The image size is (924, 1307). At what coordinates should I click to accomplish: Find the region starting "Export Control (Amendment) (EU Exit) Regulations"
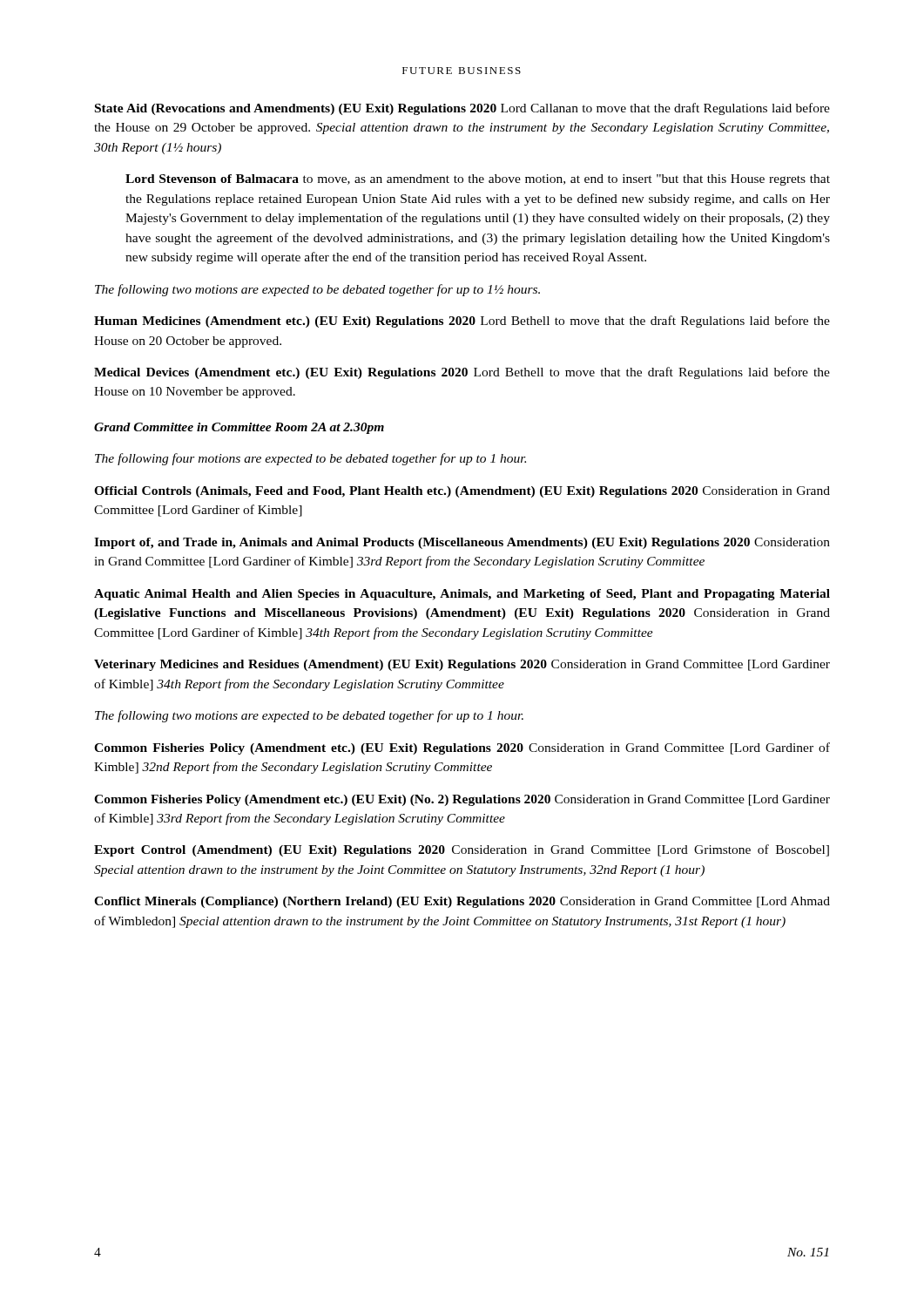(x=462, y=859)
